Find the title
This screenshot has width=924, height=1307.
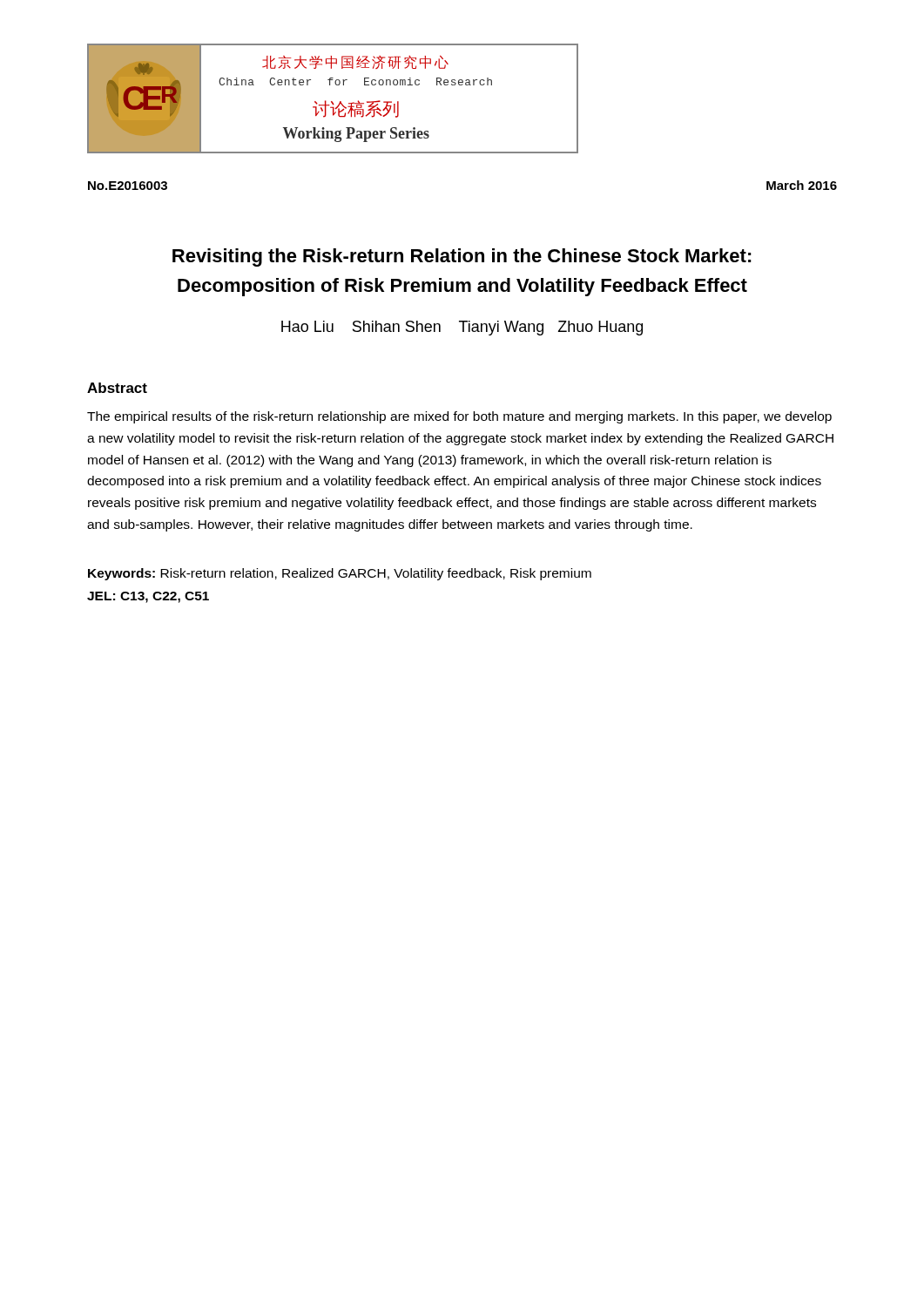click(462, 291)
